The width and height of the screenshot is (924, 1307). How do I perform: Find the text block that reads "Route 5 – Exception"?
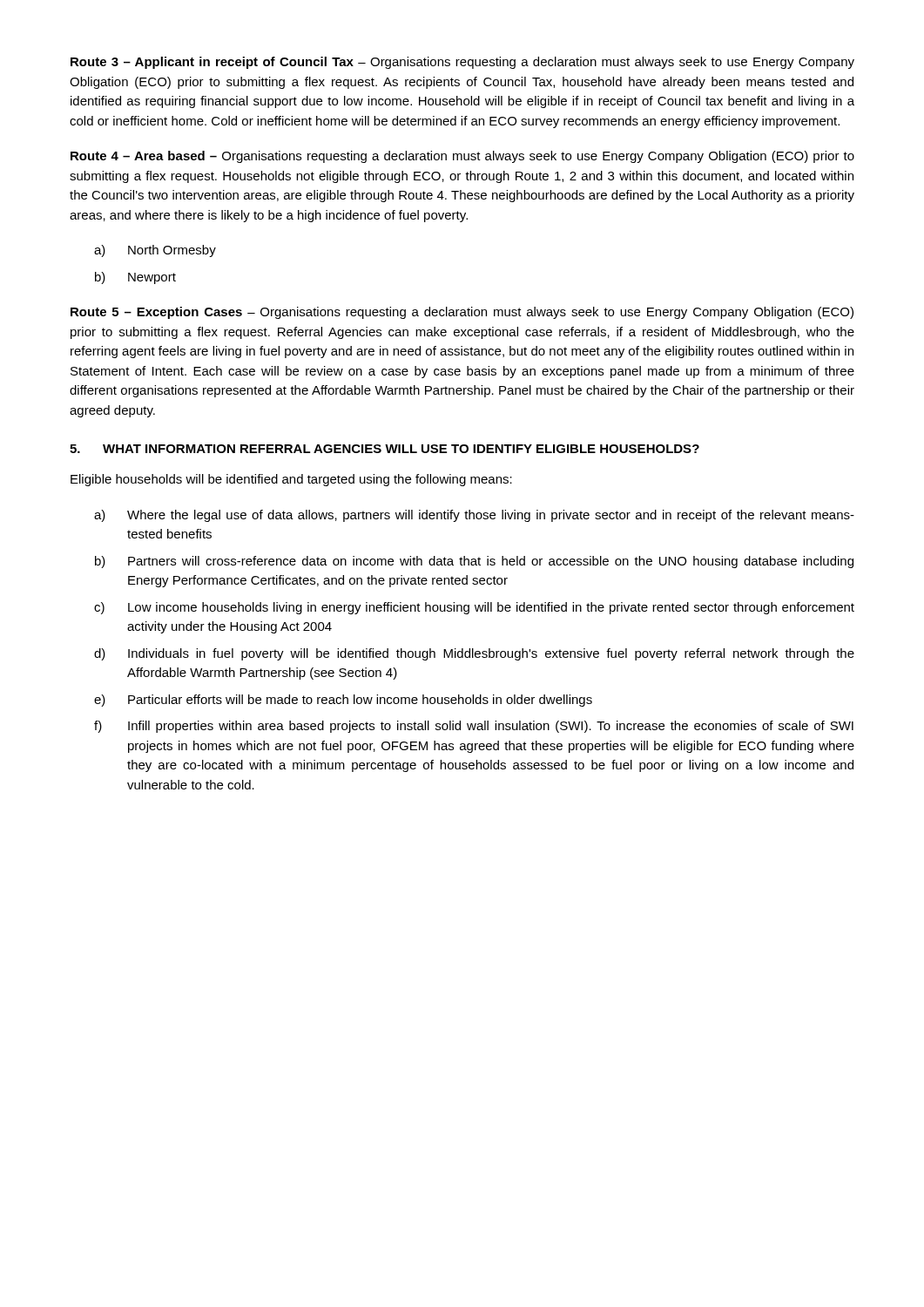point(462,361)
